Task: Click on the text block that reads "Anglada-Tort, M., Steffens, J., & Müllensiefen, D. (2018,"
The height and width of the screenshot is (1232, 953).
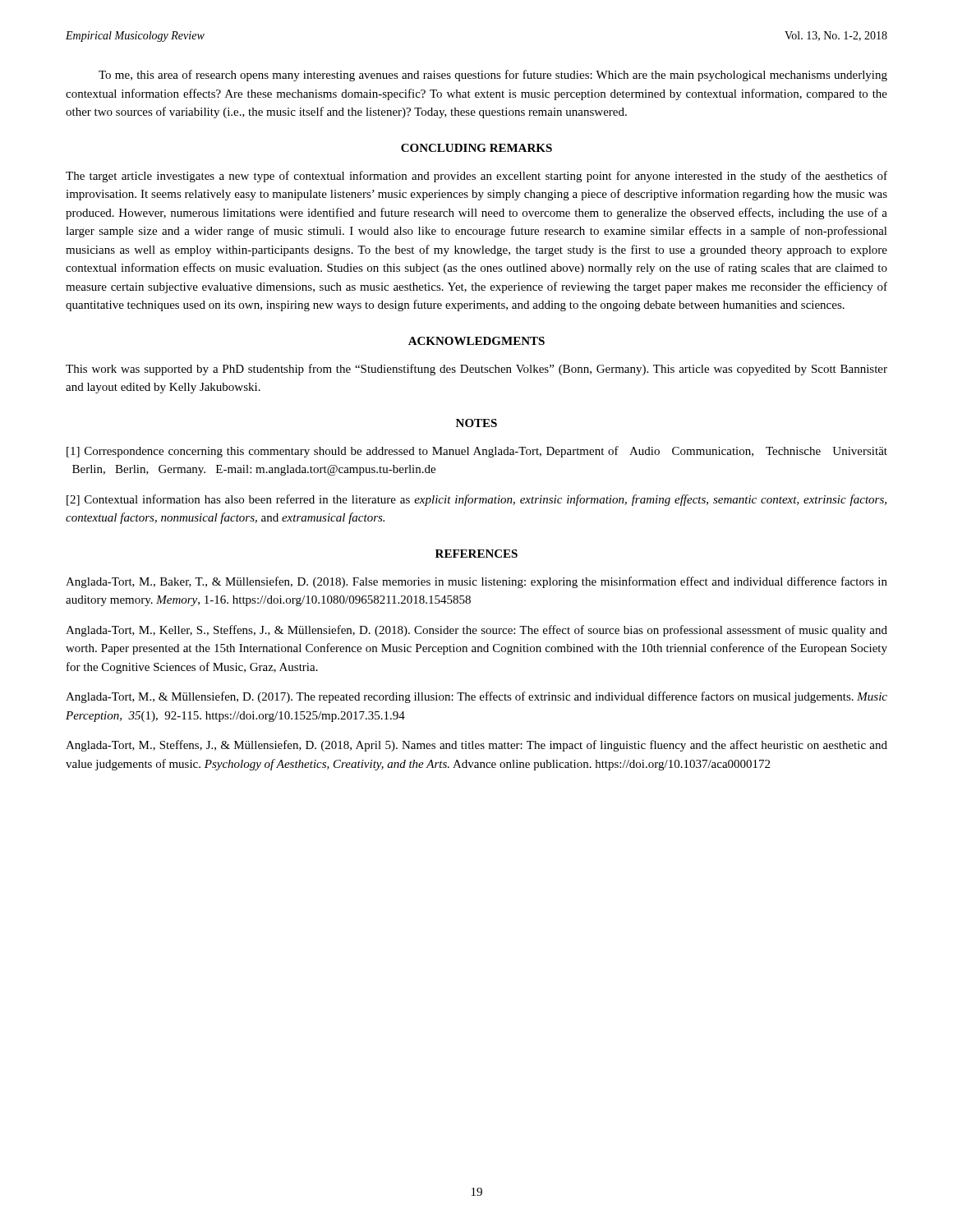Action: (476, 754)
